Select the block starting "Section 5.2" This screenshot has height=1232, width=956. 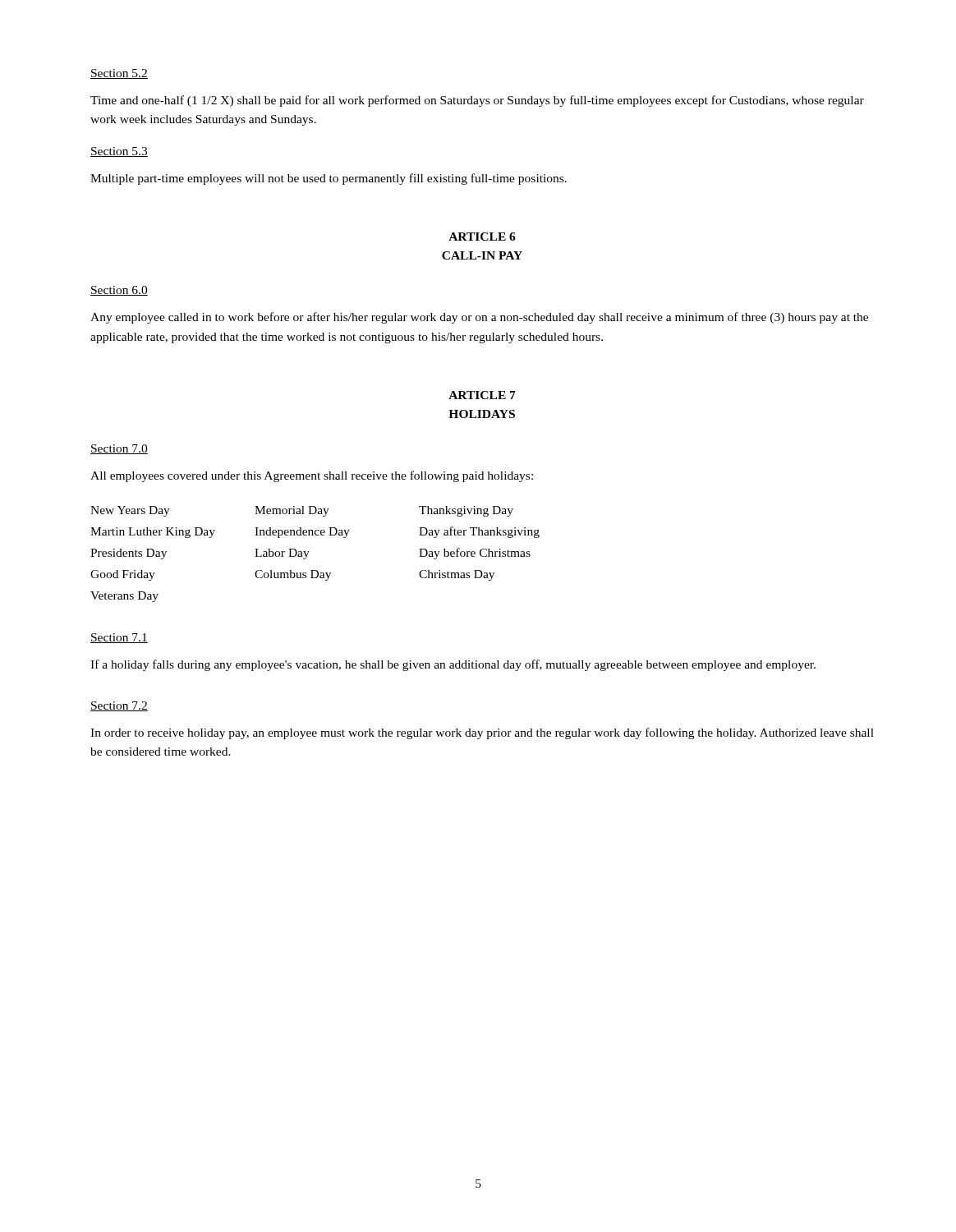coord(119,73)
